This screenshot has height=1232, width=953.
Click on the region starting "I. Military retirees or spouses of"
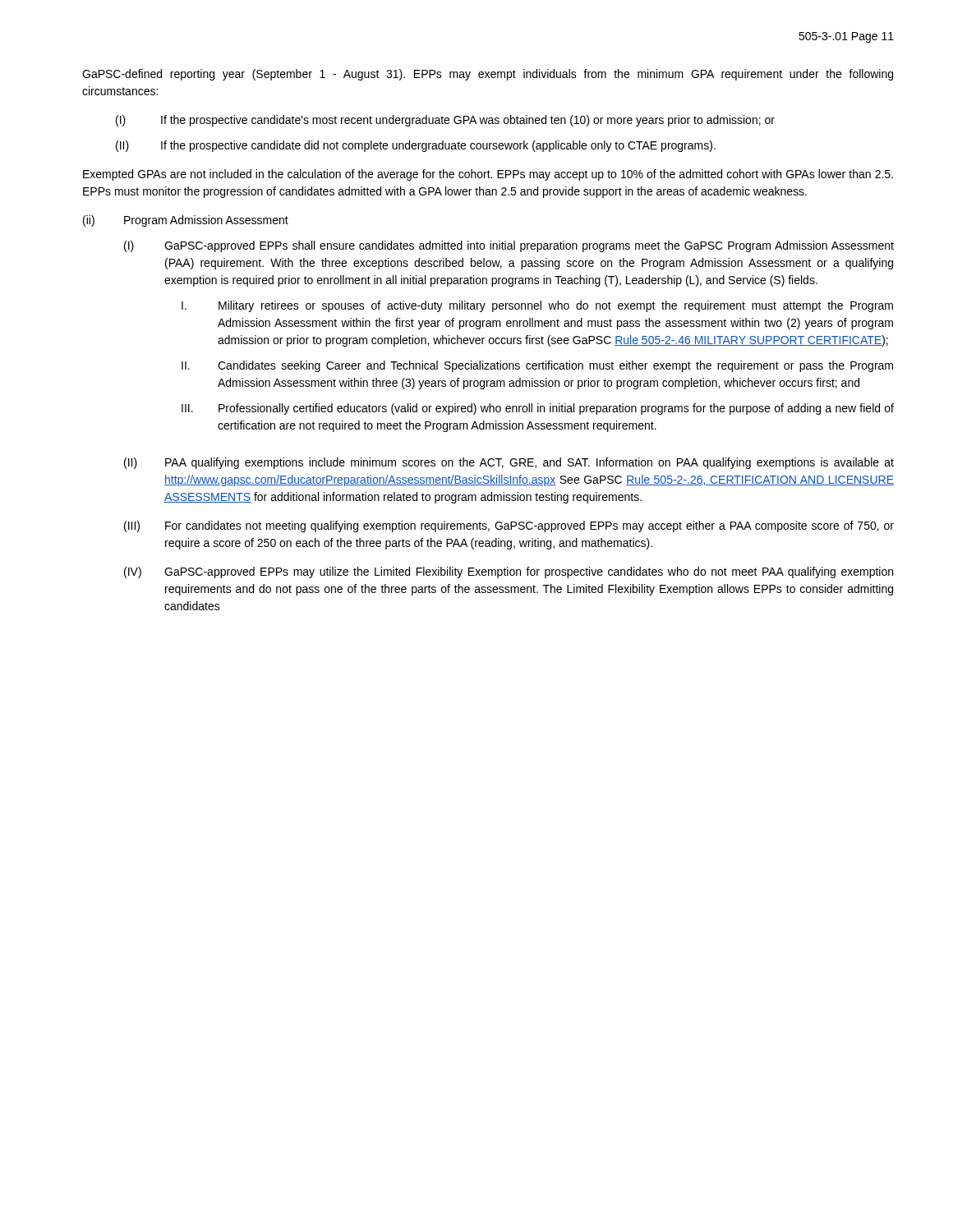click(x=537, y=323)
